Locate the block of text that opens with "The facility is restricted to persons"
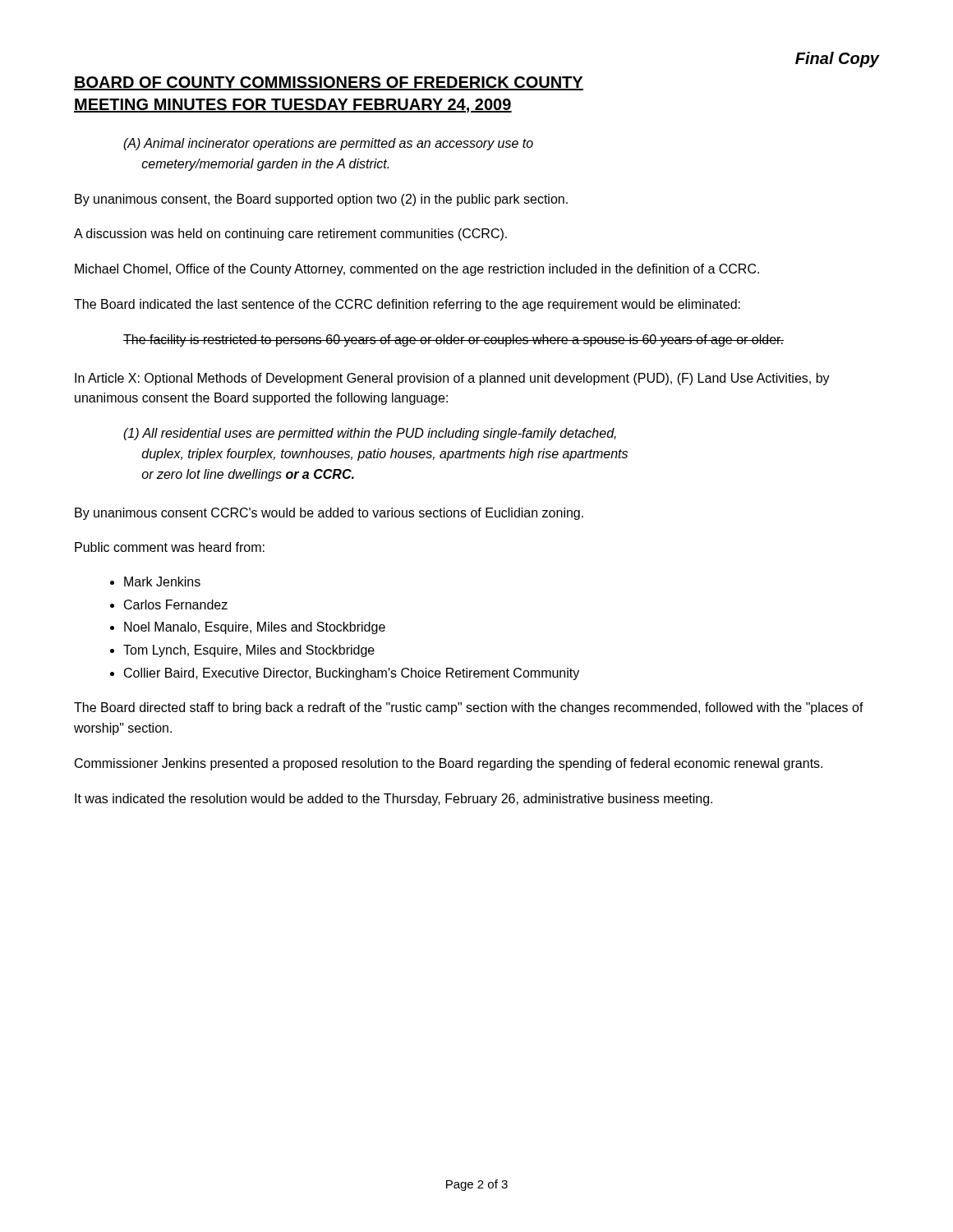Viewport: 953px width, 1232px height. (x=453, y=339)
